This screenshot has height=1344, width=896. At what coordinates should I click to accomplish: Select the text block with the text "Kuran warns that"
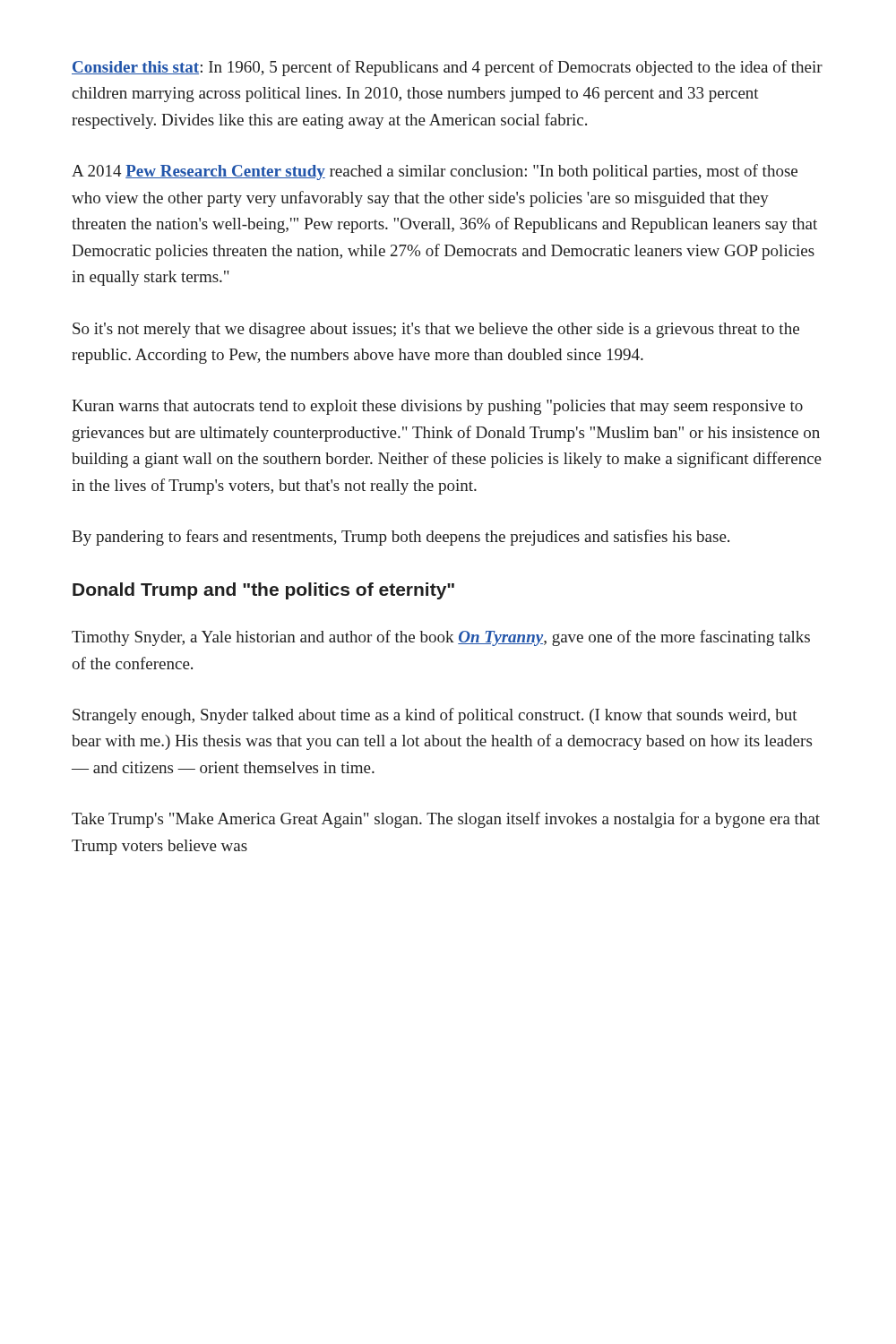447,445
